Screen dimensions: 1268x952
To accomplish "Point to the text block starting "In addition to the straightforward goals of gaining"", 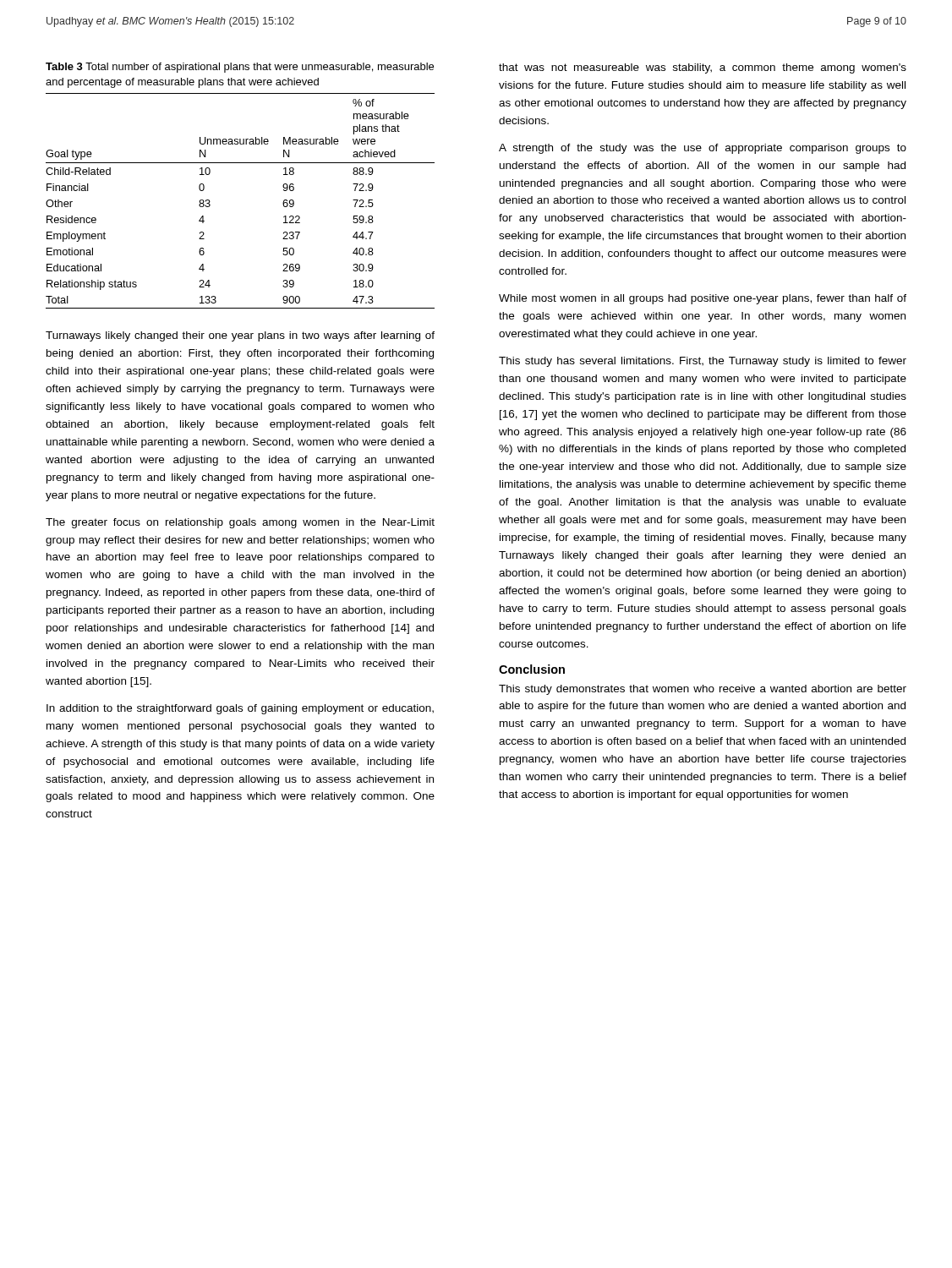I will click(x=240, y=761).
